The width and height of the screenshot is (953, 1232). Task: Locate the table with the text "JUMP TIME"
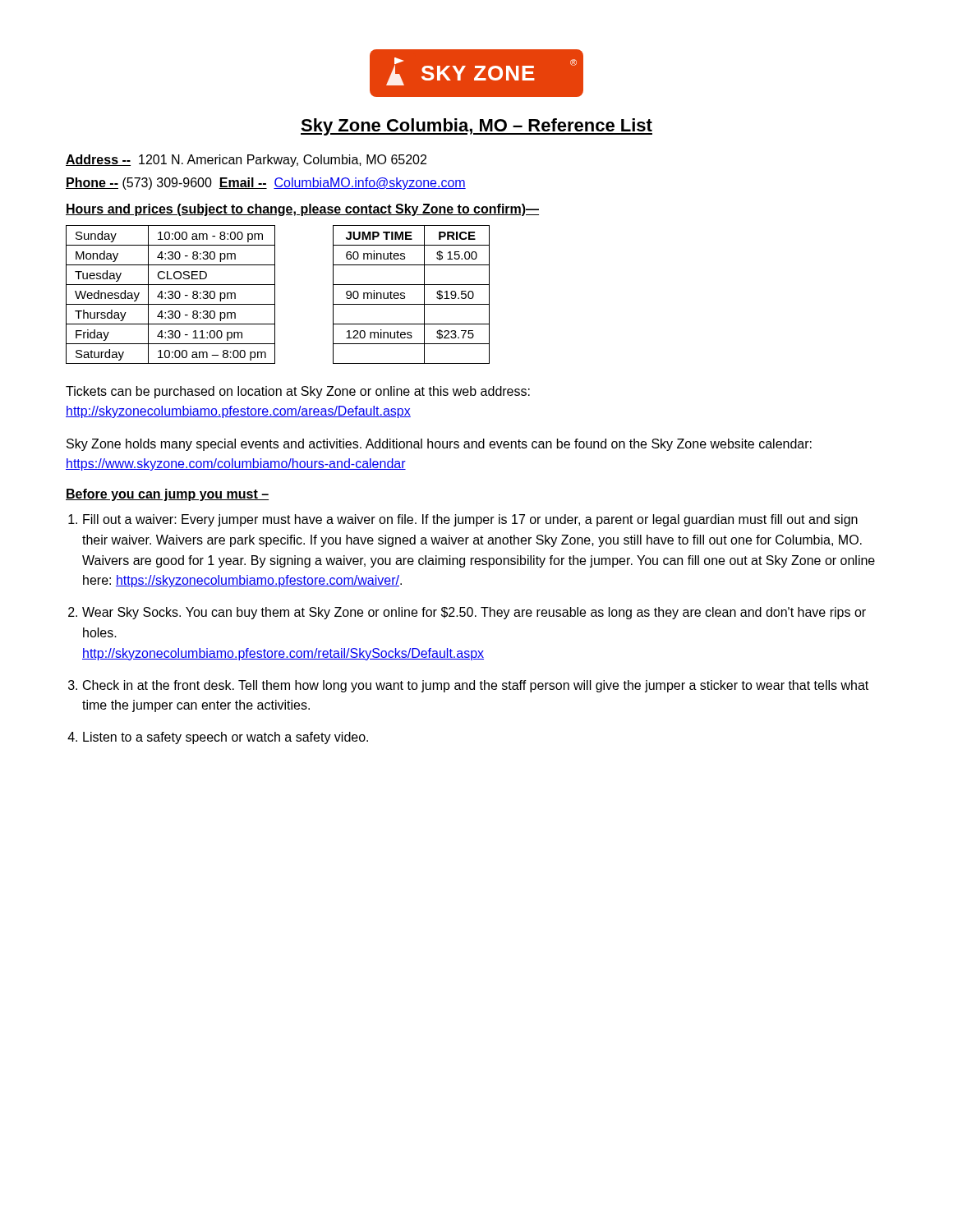[411, 294]
